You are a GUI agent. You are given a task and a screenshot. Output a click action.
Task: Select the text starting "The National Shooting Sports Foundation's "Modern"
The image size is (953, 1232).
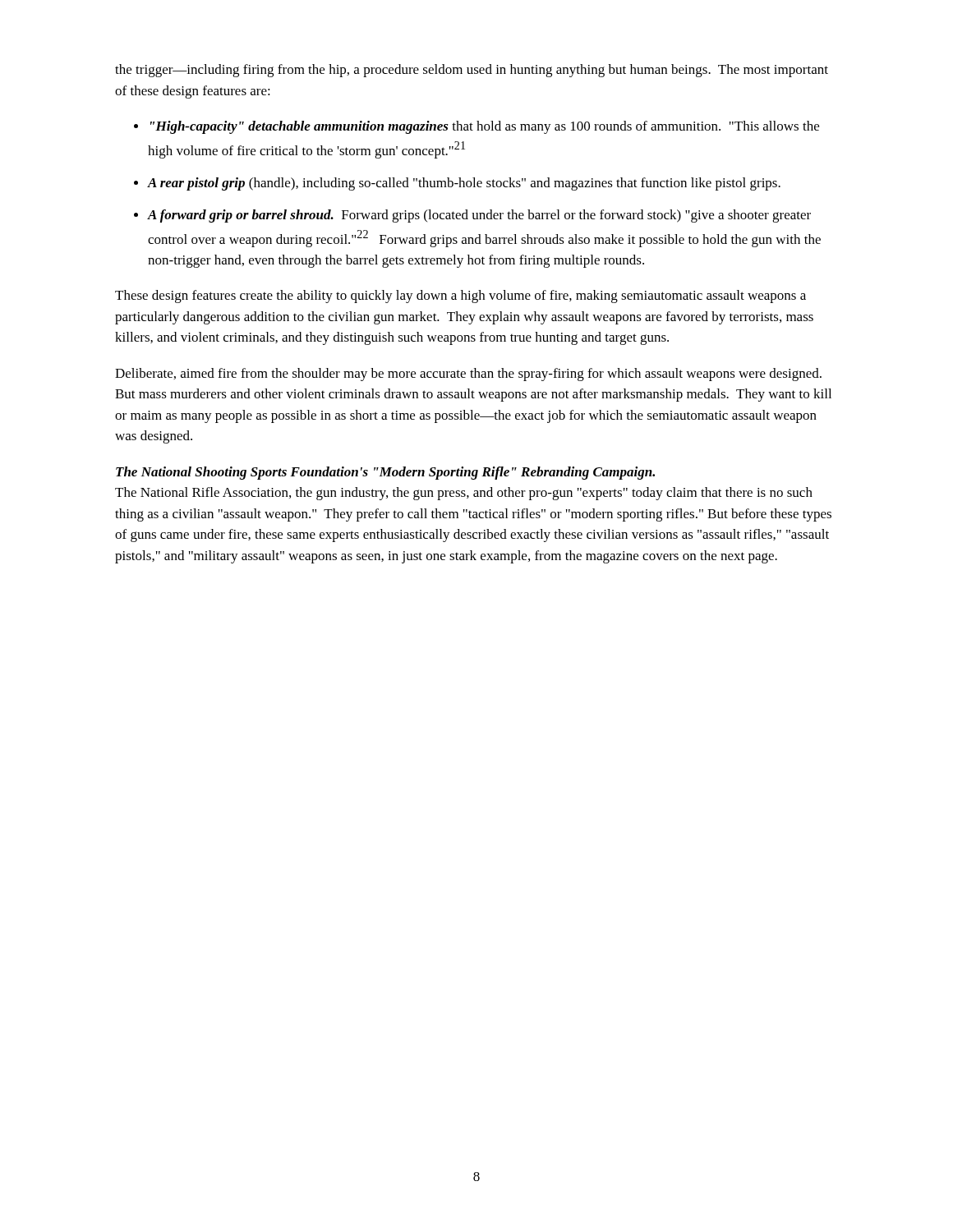(x=473, y=514)
